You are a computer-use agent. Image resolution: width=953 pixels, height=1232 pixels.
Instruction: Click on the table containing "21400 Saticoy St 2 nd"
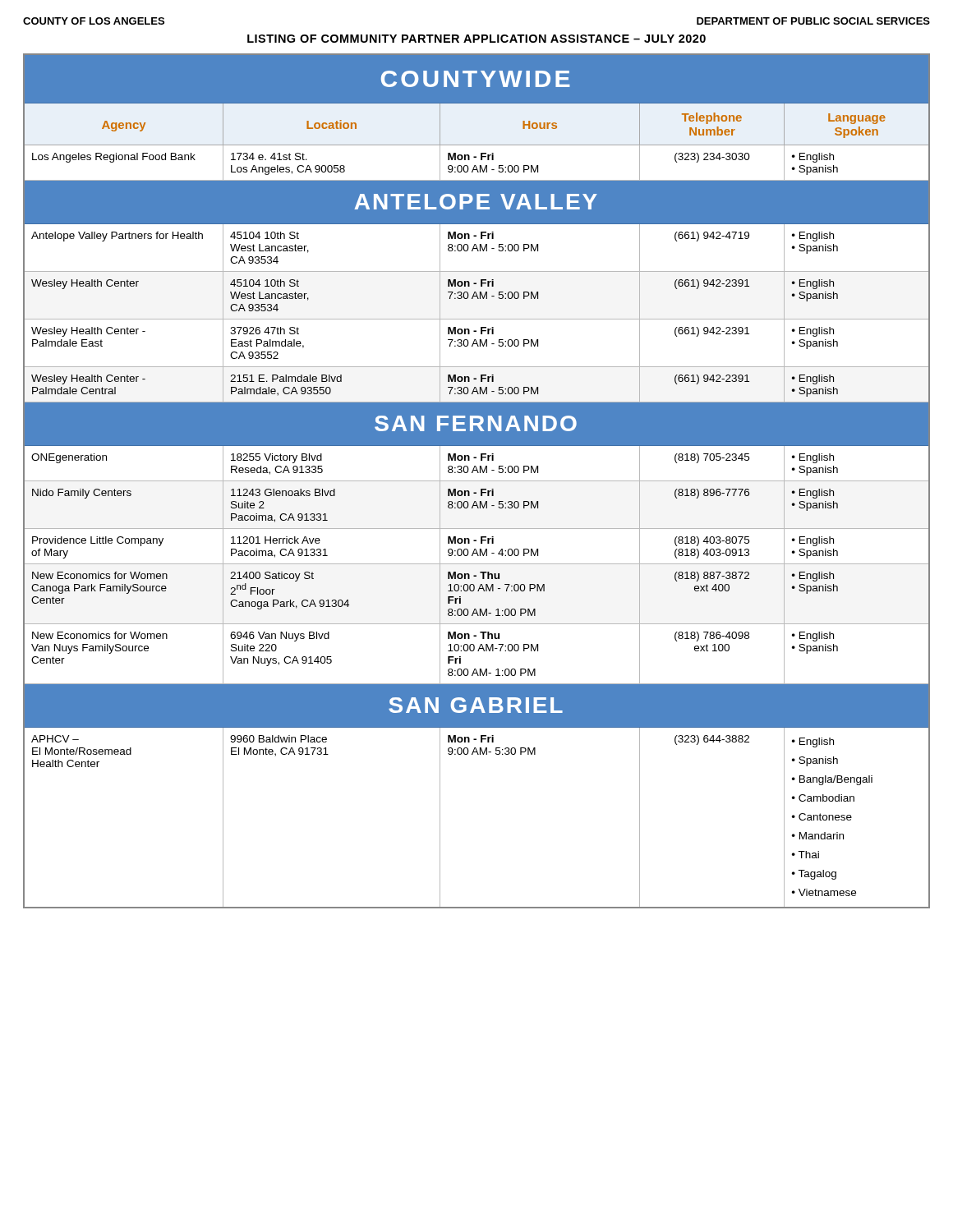click(476, 481)
